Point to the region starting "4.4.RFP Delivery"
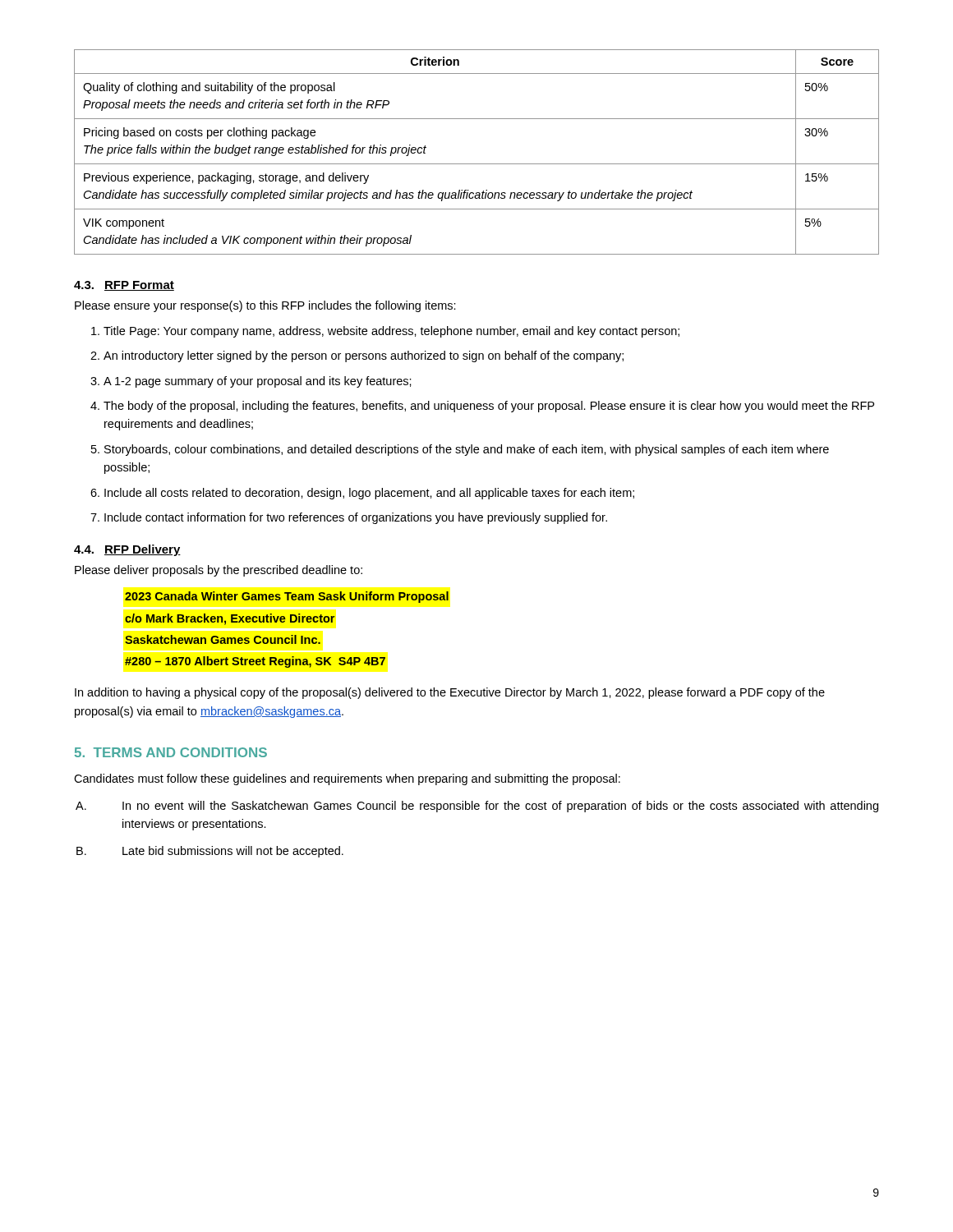Screen dimensions: 1232x953 click(x=127, y=549)
